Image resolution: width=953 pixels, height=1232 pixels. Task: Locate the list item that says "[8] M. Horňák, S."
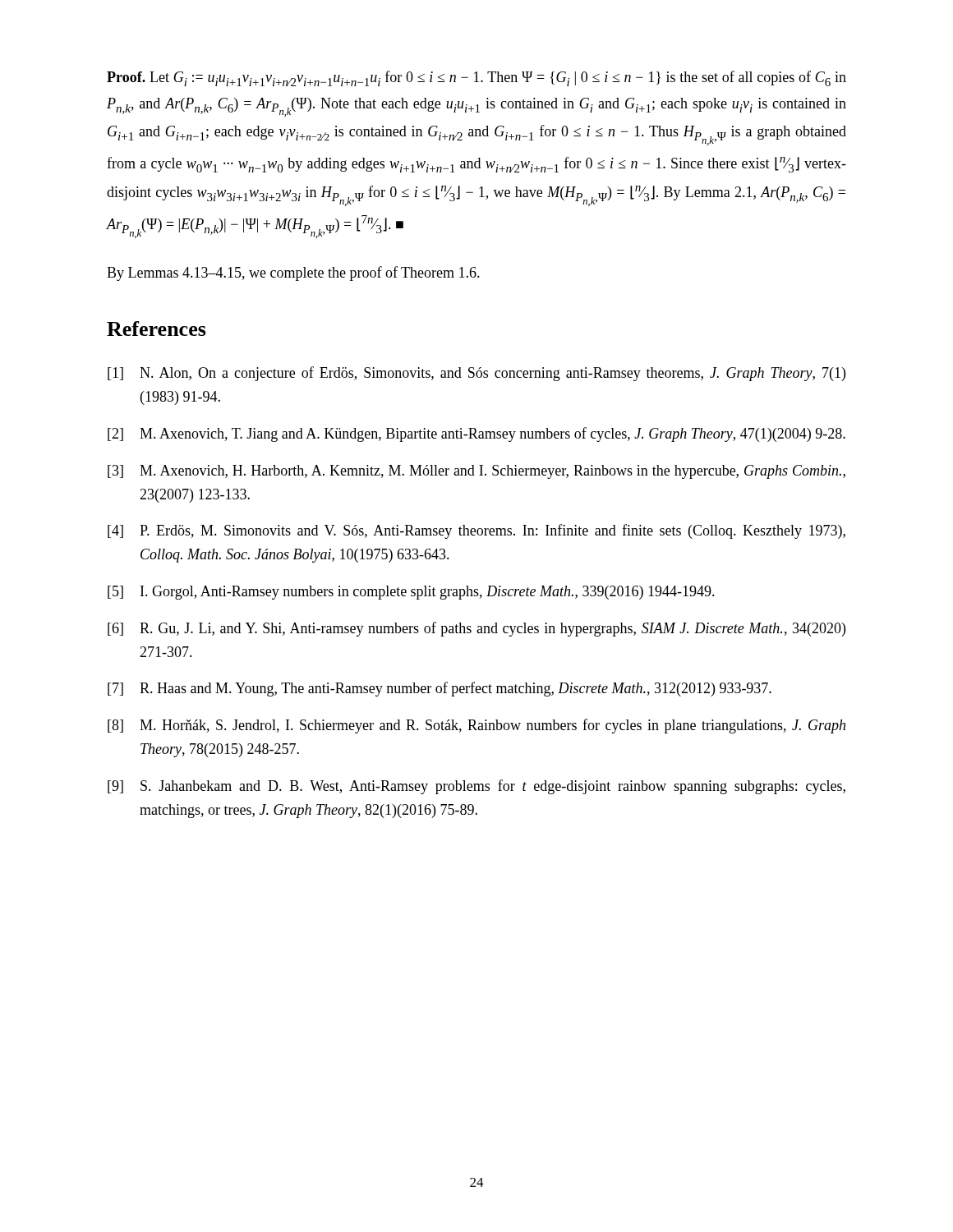[x=476, y=737]
